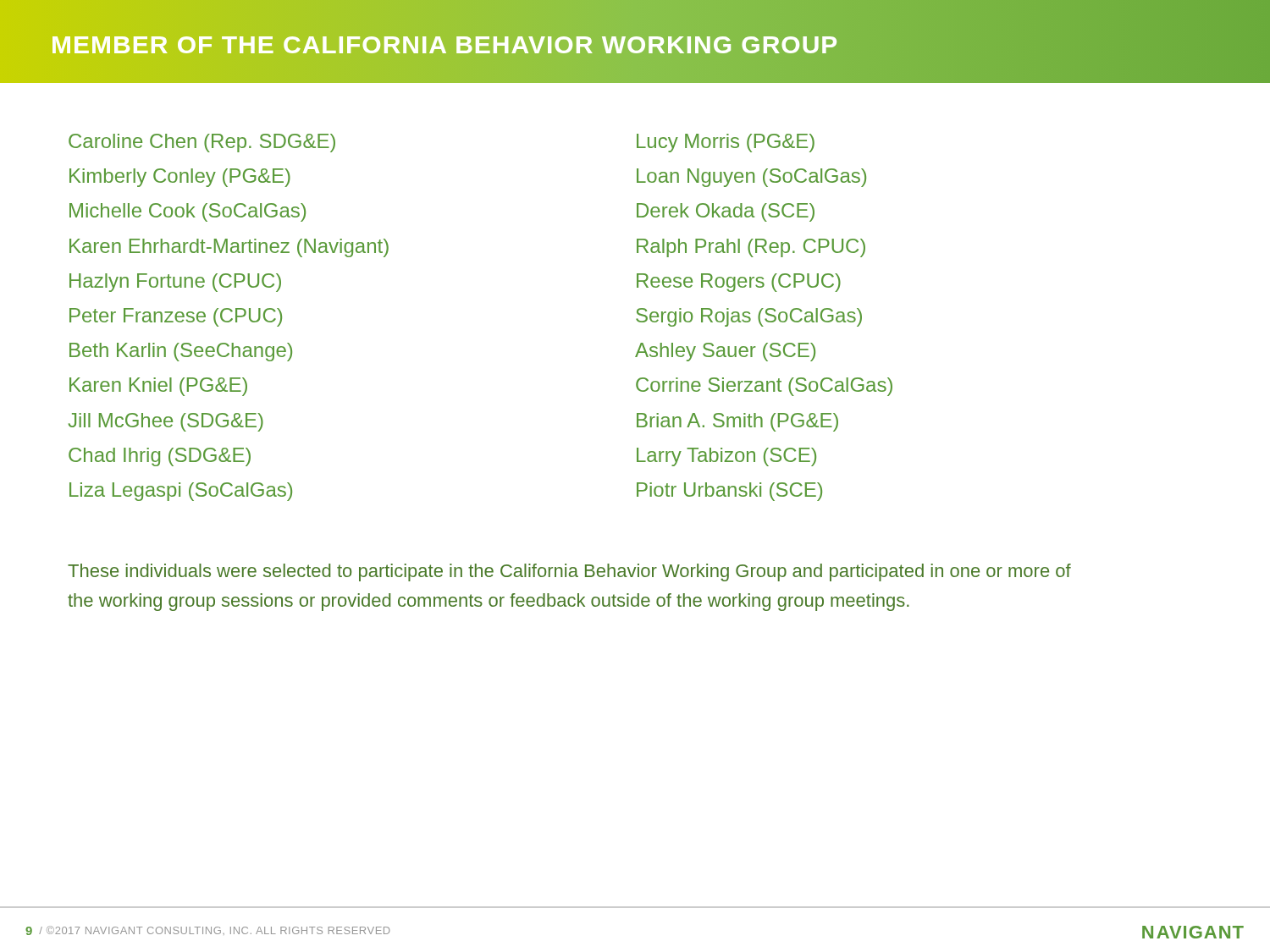Viewport: 1270px width, 952px height.
Task: Where does it say "Sergio Rojas (SoCalGas)"?
Action: click(749, 315)
